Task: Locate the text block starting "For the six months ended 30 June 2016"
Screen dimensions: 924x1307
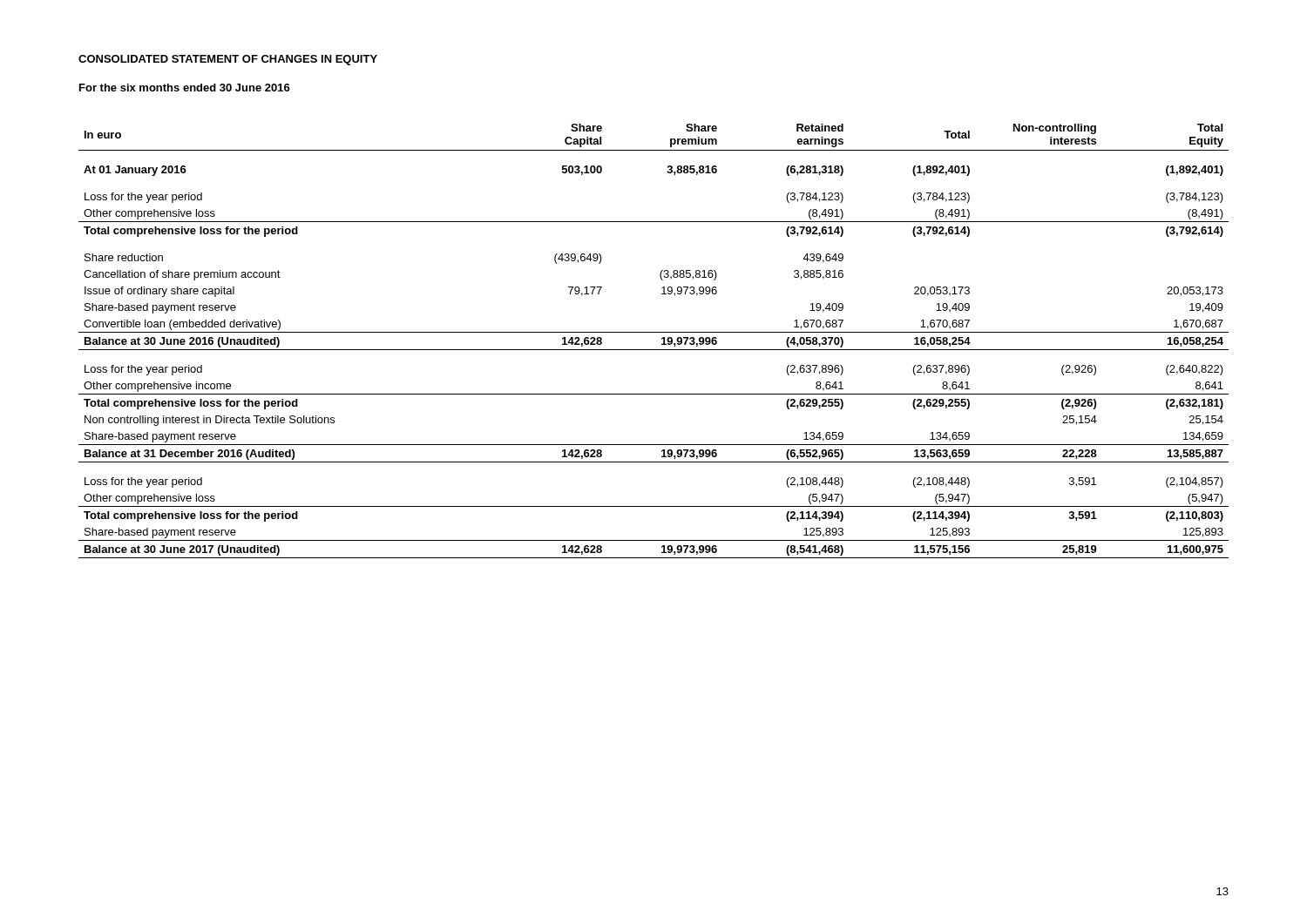Action: 184,88
